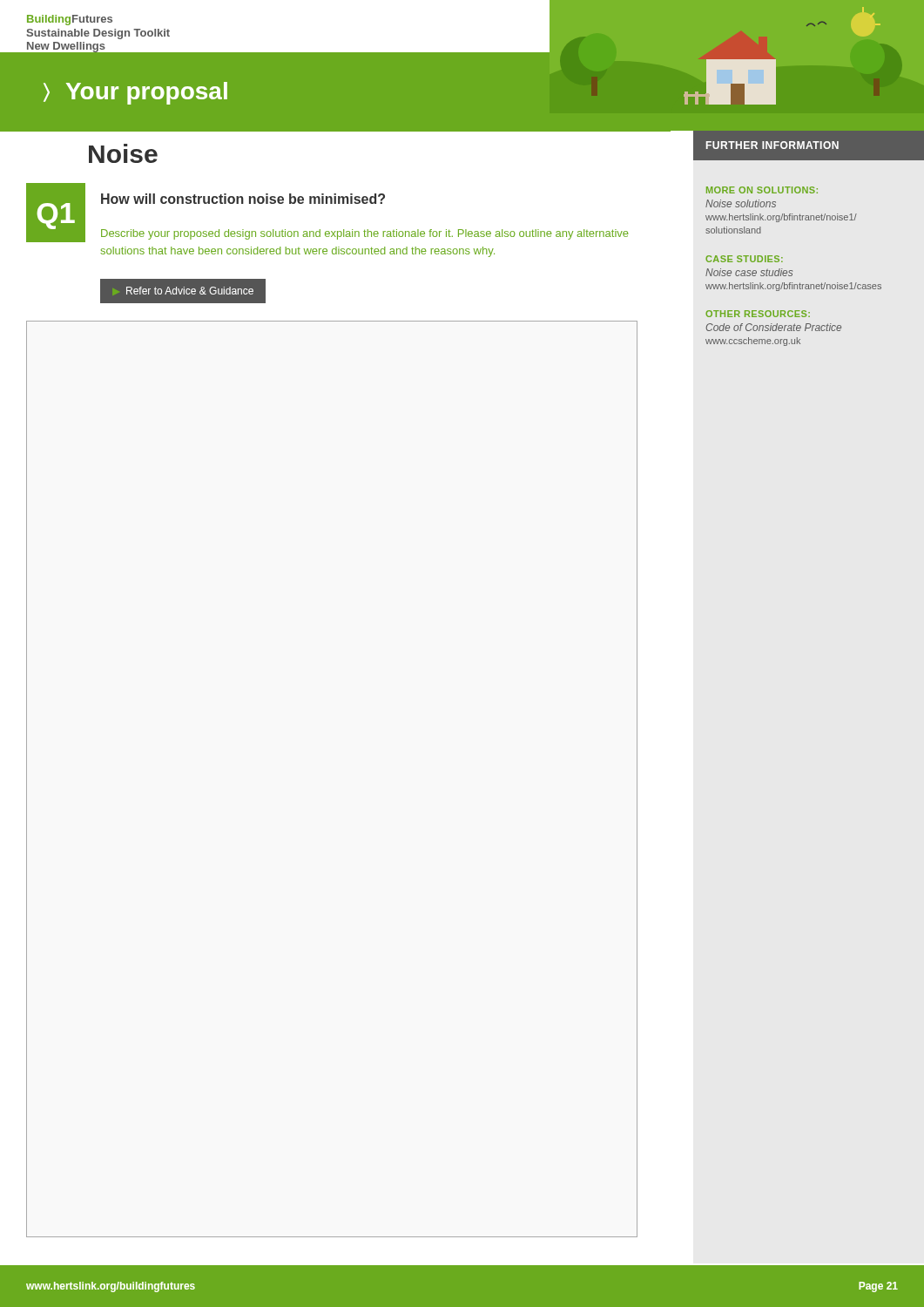Locate the text block that says "Describe your proposed"
This screenshot has width=924, height=1307.
(x=364, y=242)
